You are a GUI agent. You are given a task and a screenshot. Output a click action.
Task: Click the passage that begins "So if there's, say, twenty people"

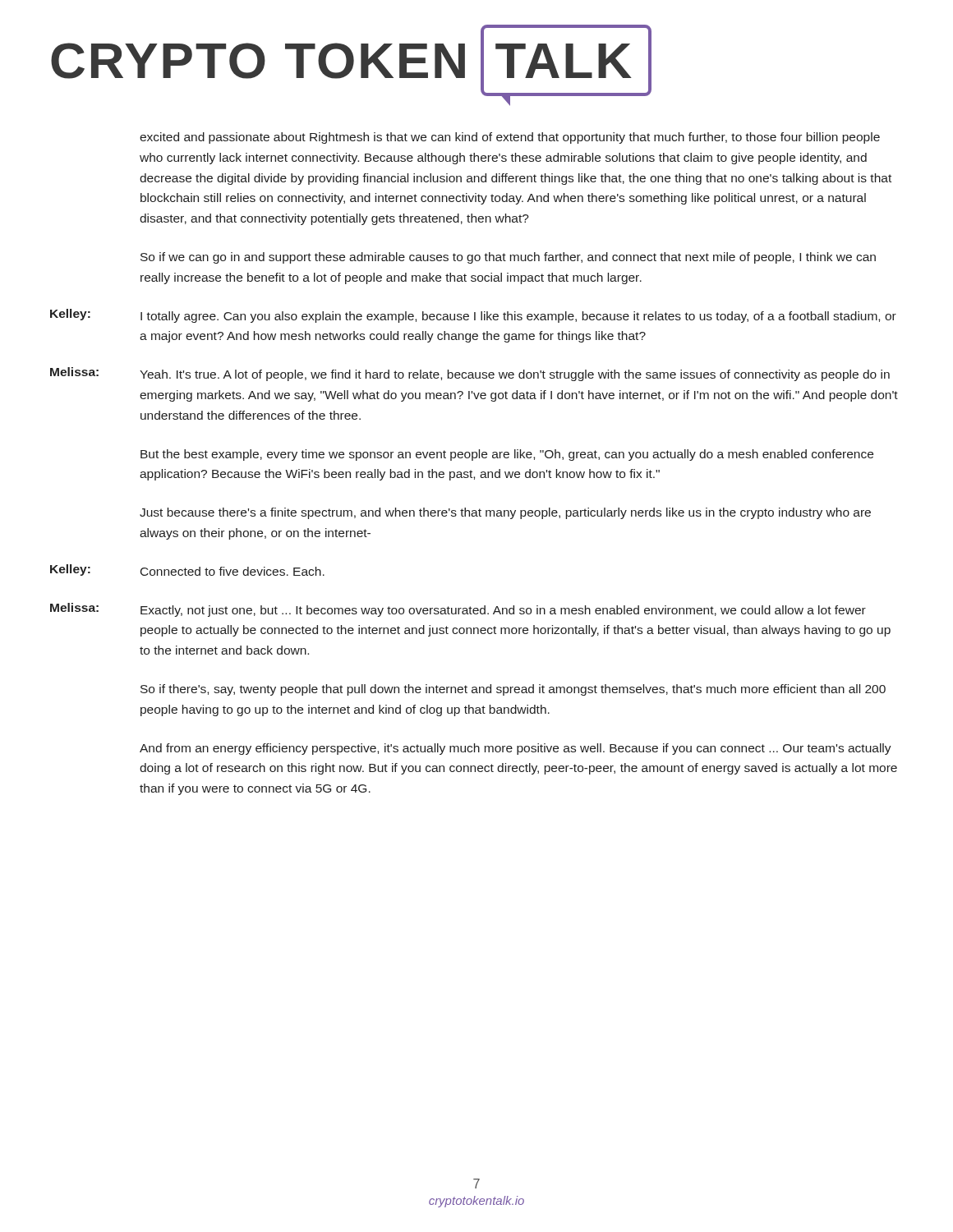476,700
